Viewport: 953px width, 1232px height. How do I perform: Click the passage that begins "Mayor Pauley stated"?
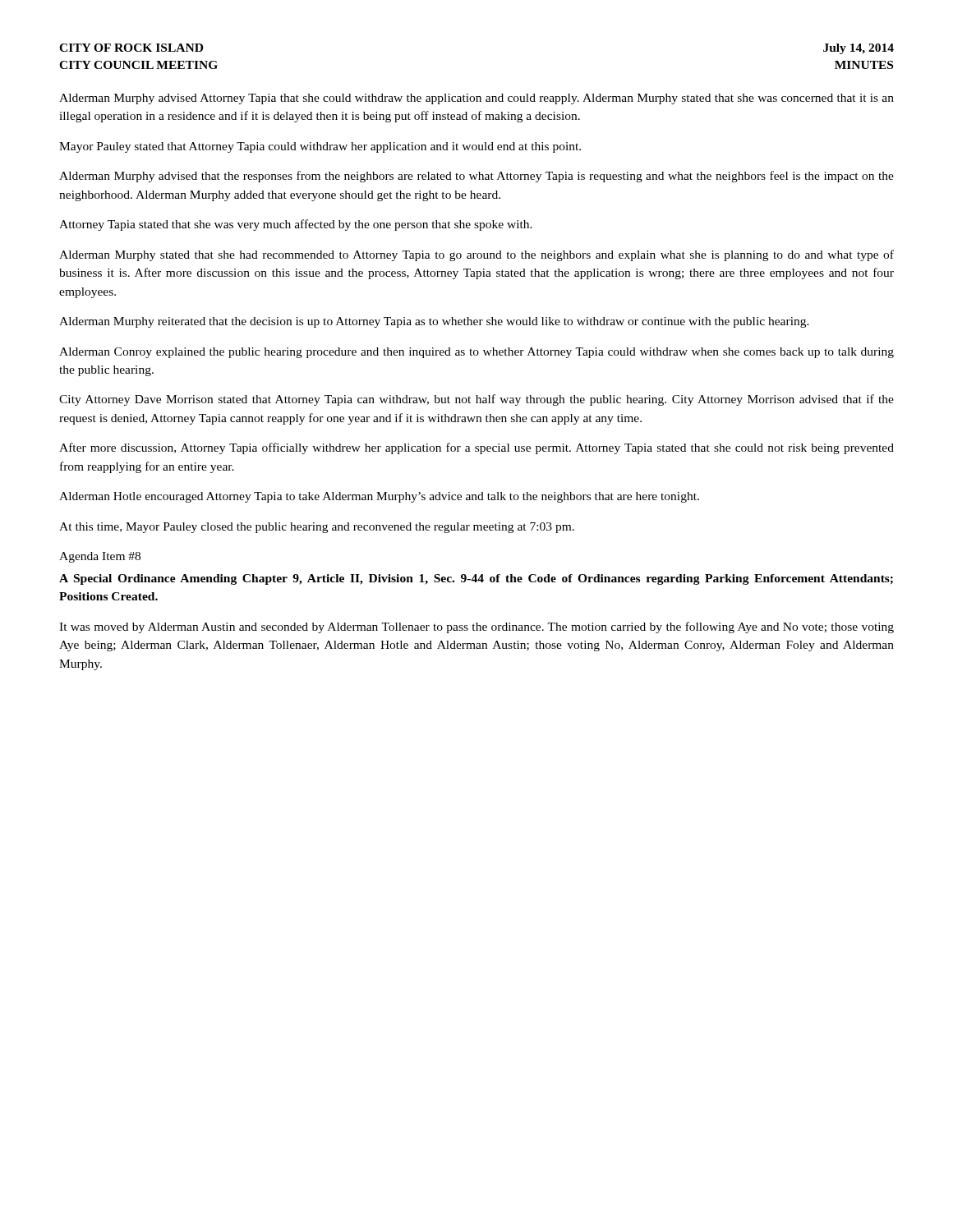(320, 146)
